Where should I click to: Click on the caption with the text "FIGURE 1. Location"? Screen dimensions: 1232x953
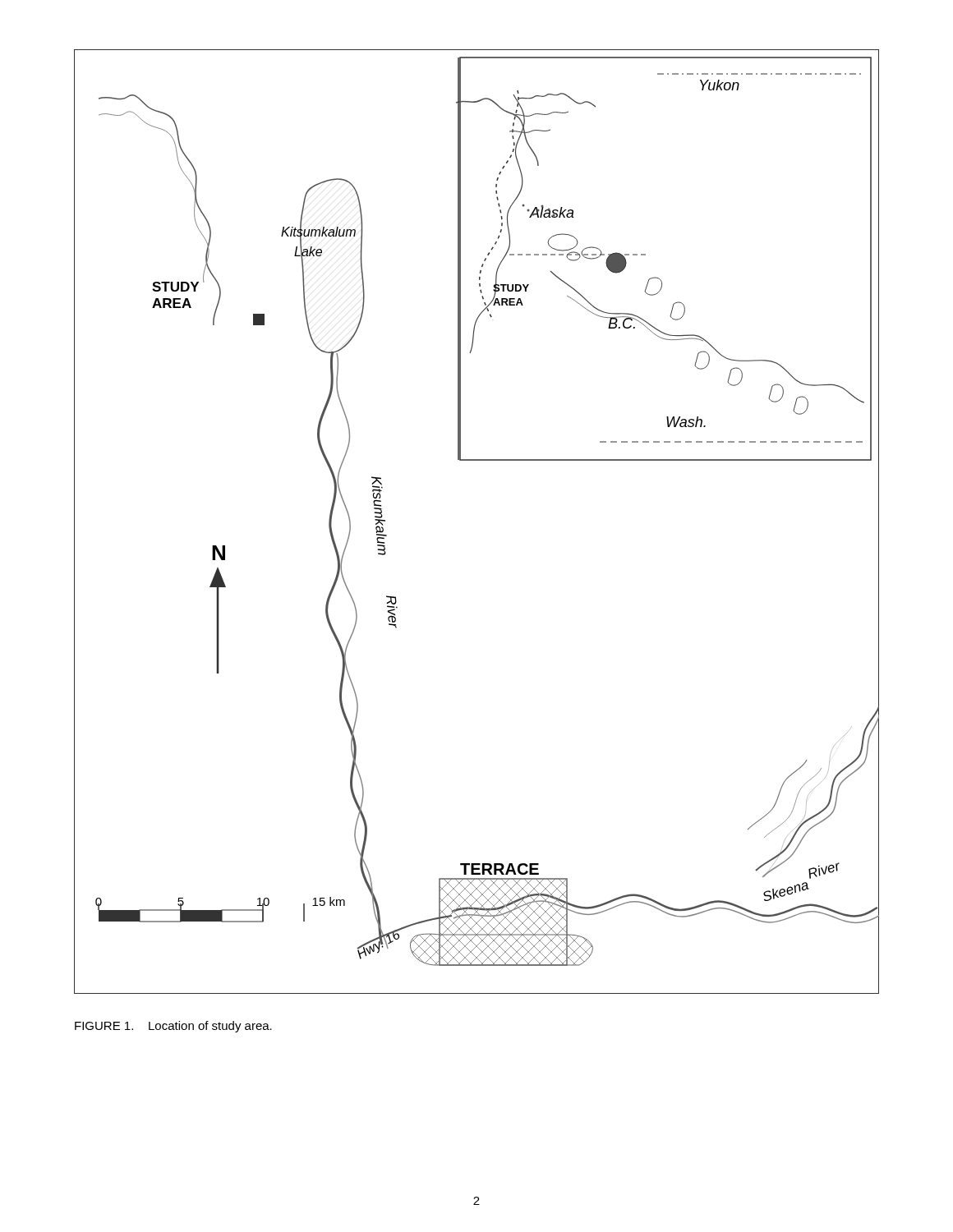(173, 1025)
